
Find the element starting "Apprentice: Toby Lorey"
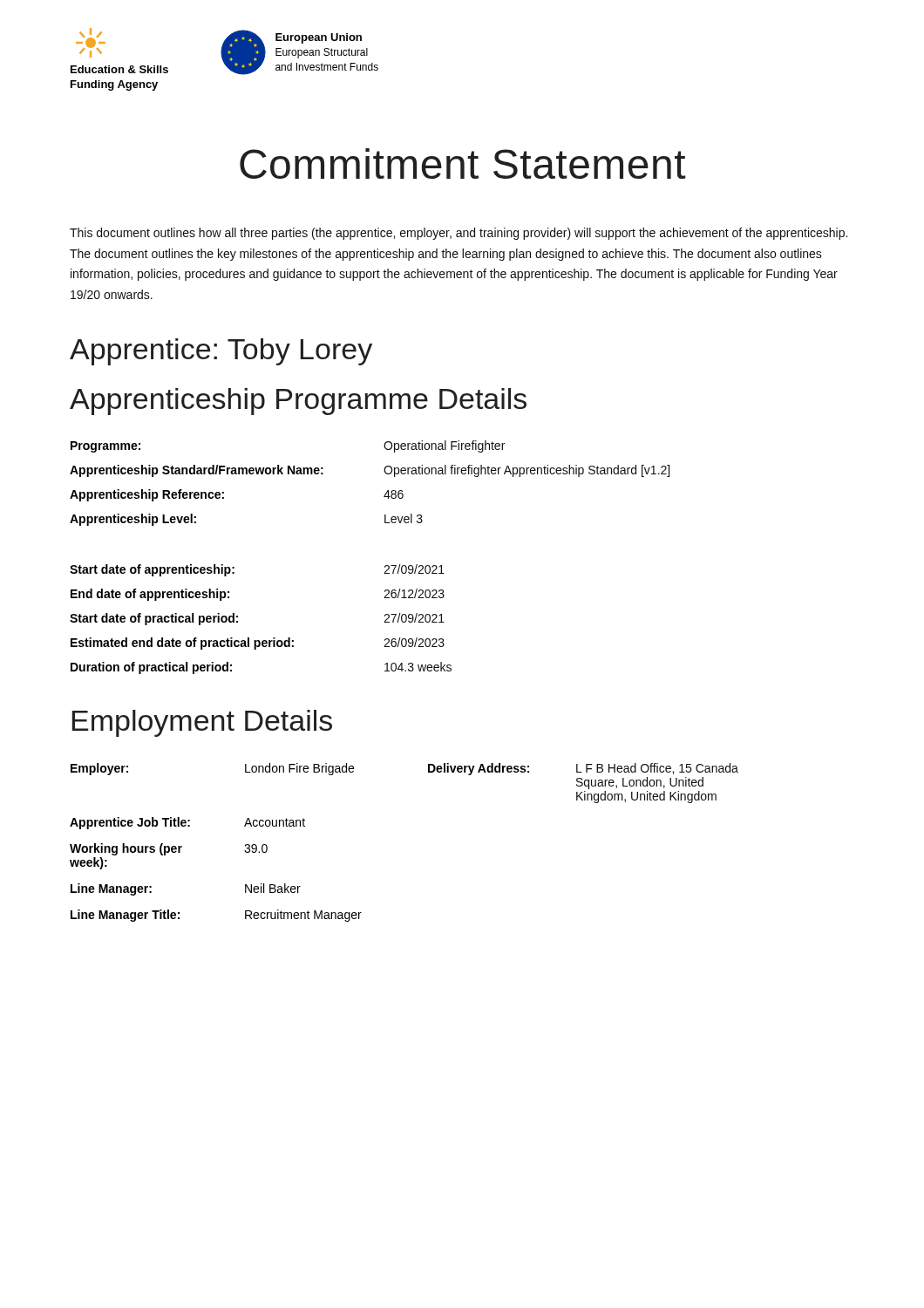221,349
